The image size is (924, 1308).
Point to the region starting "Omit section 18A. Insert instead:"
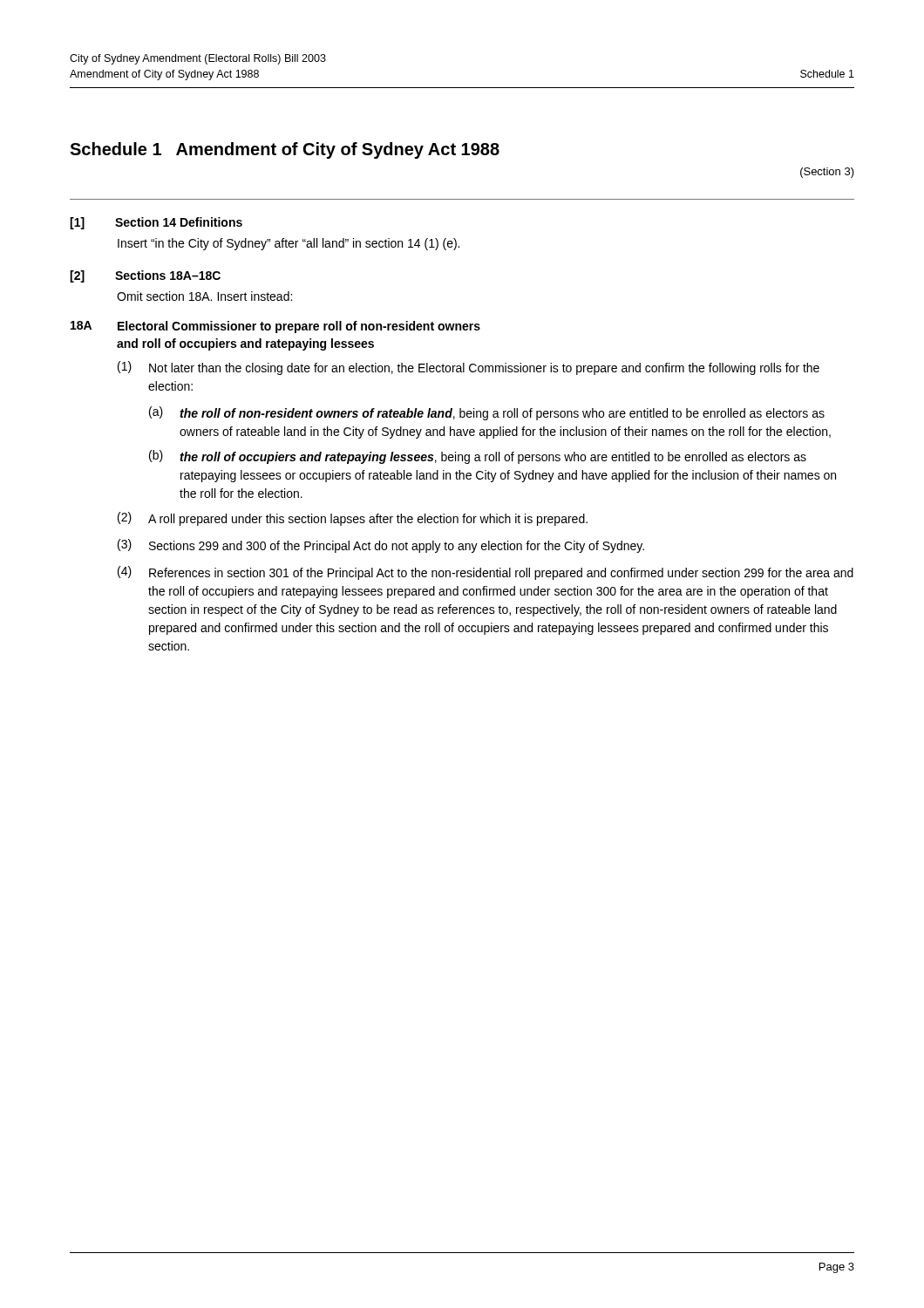205,296
